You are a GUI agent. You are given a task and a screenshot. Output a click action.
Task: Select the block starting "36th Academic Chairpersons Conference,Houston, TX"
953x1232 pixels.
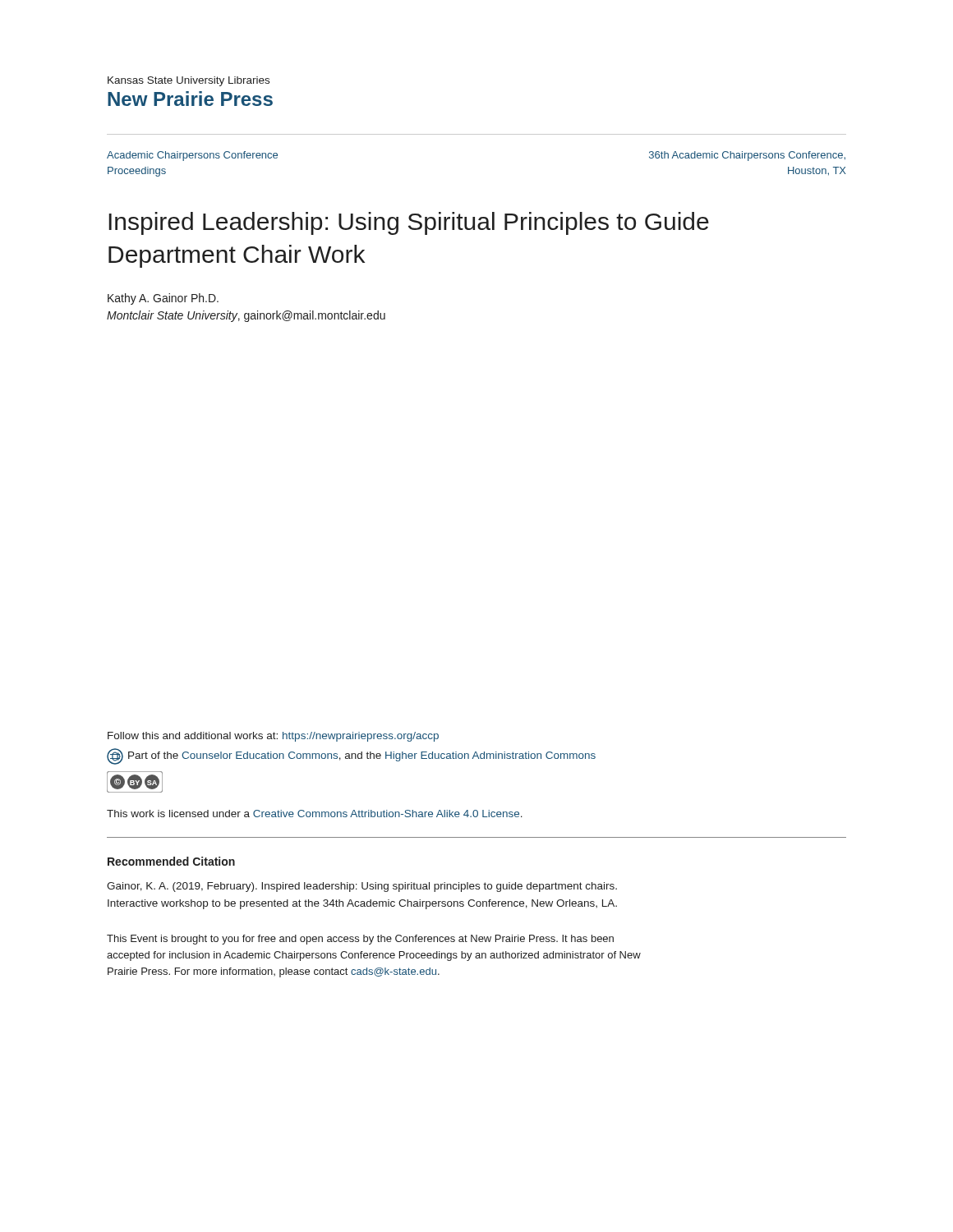point(747,163)
